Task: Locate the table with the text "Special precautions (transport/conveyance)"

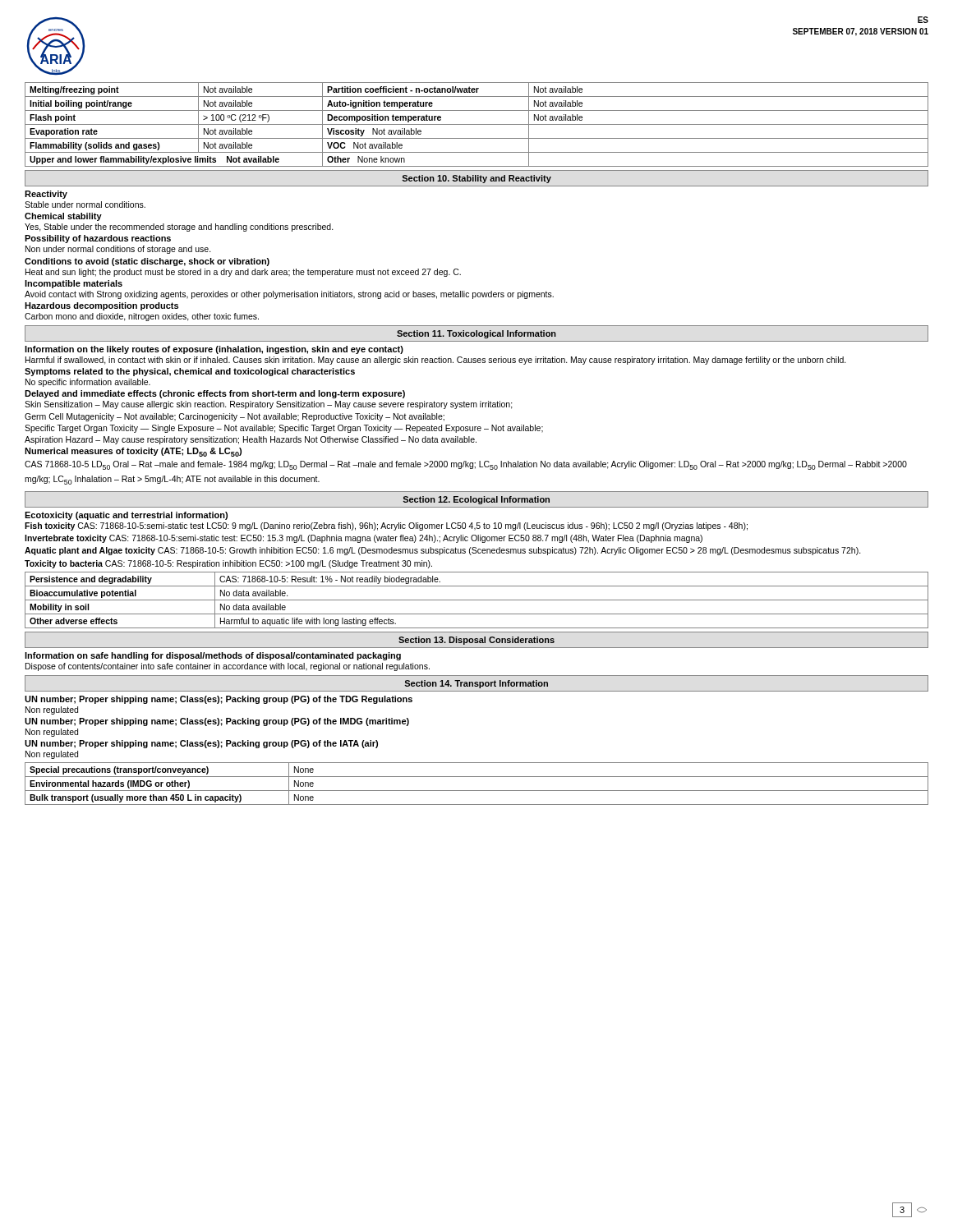Action: [x=476, y=784]
